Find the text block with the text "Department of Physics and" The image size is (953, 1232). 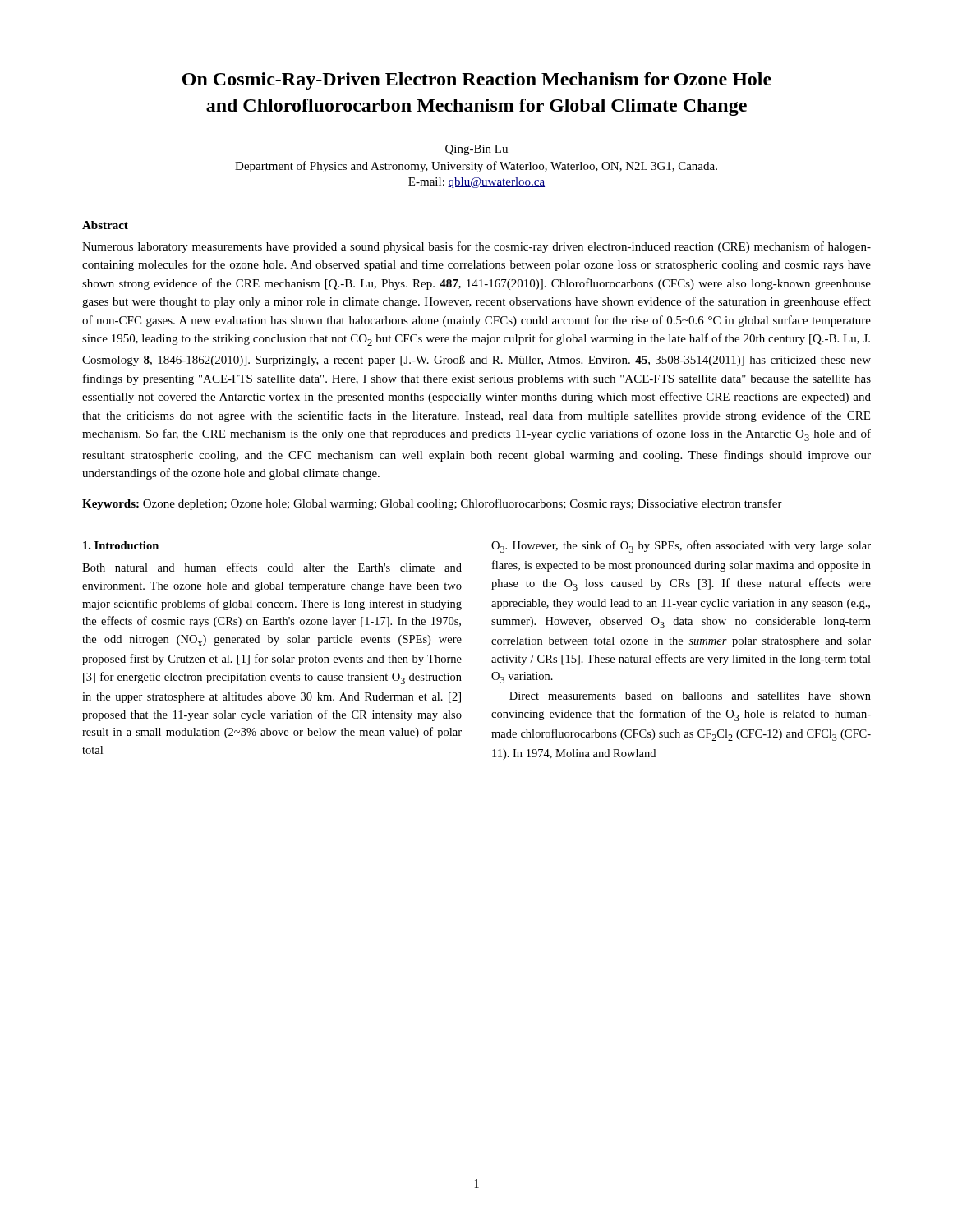[x=476, y=166]
